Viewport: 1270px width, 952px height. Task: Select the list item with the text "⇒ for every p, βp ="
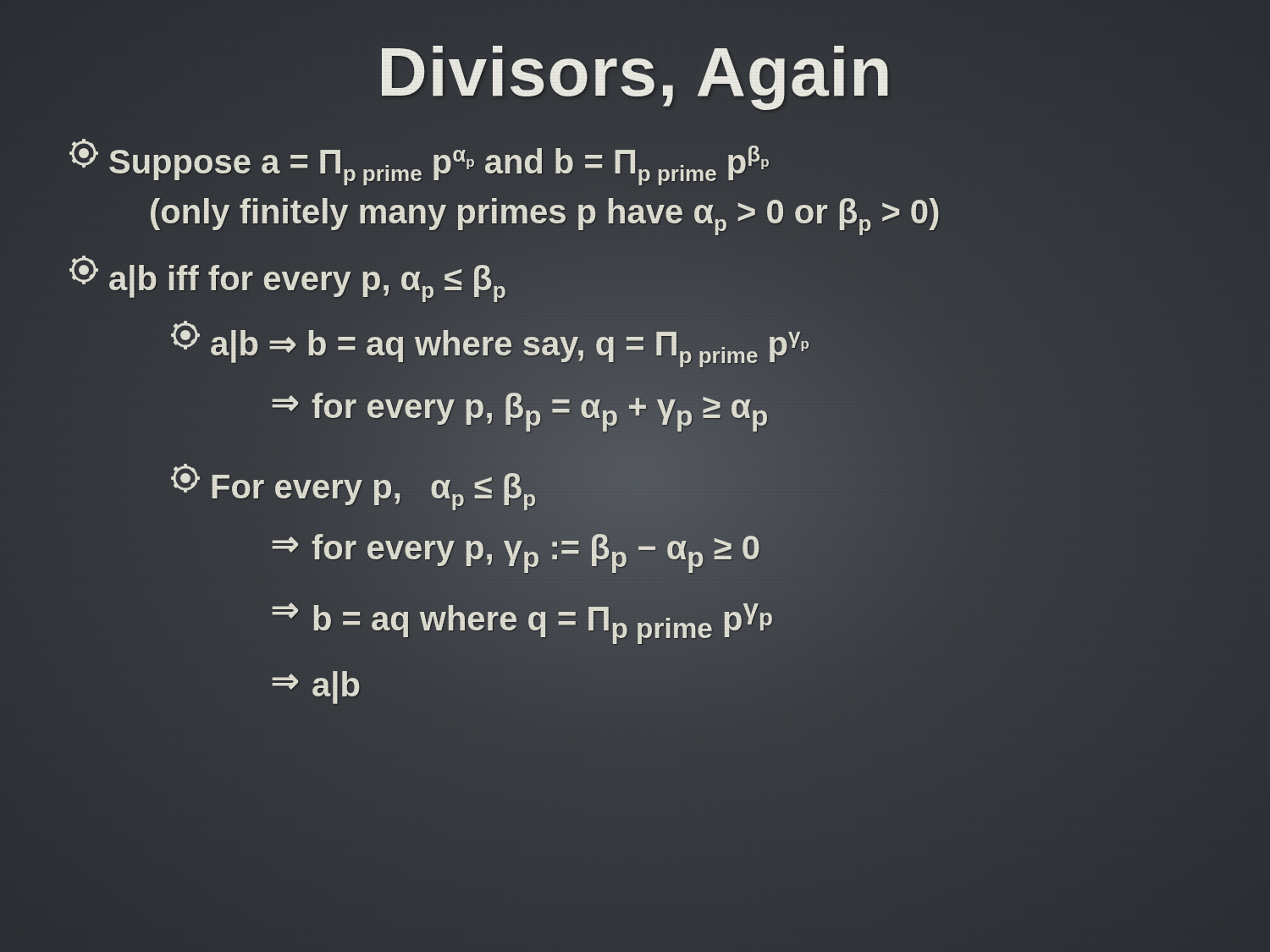click(520, 410)
